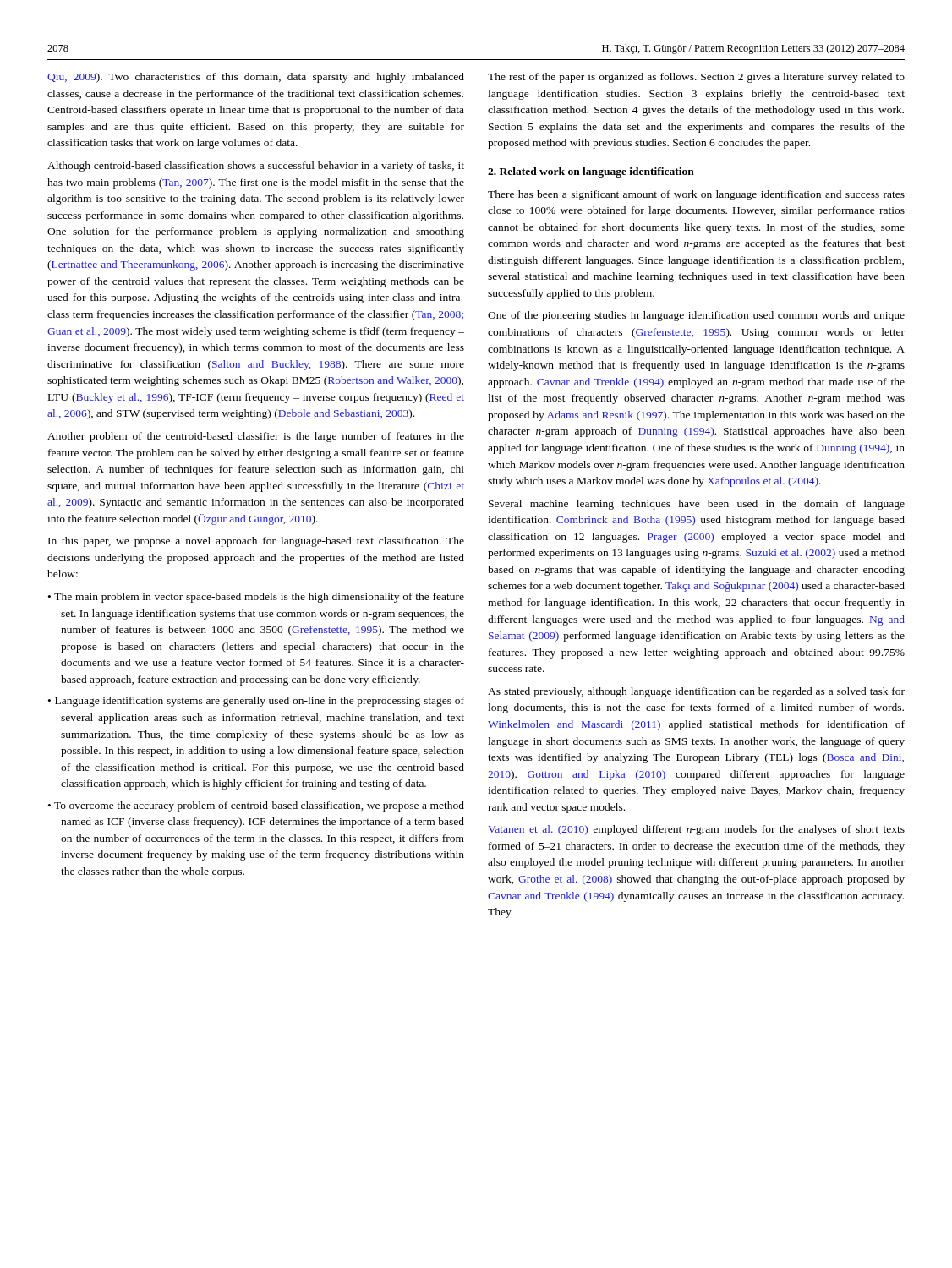Viewport: 952px width, 1268px height.
Task: Find the block on this page that starts "The rest of the"
Action: click(696, 110)
